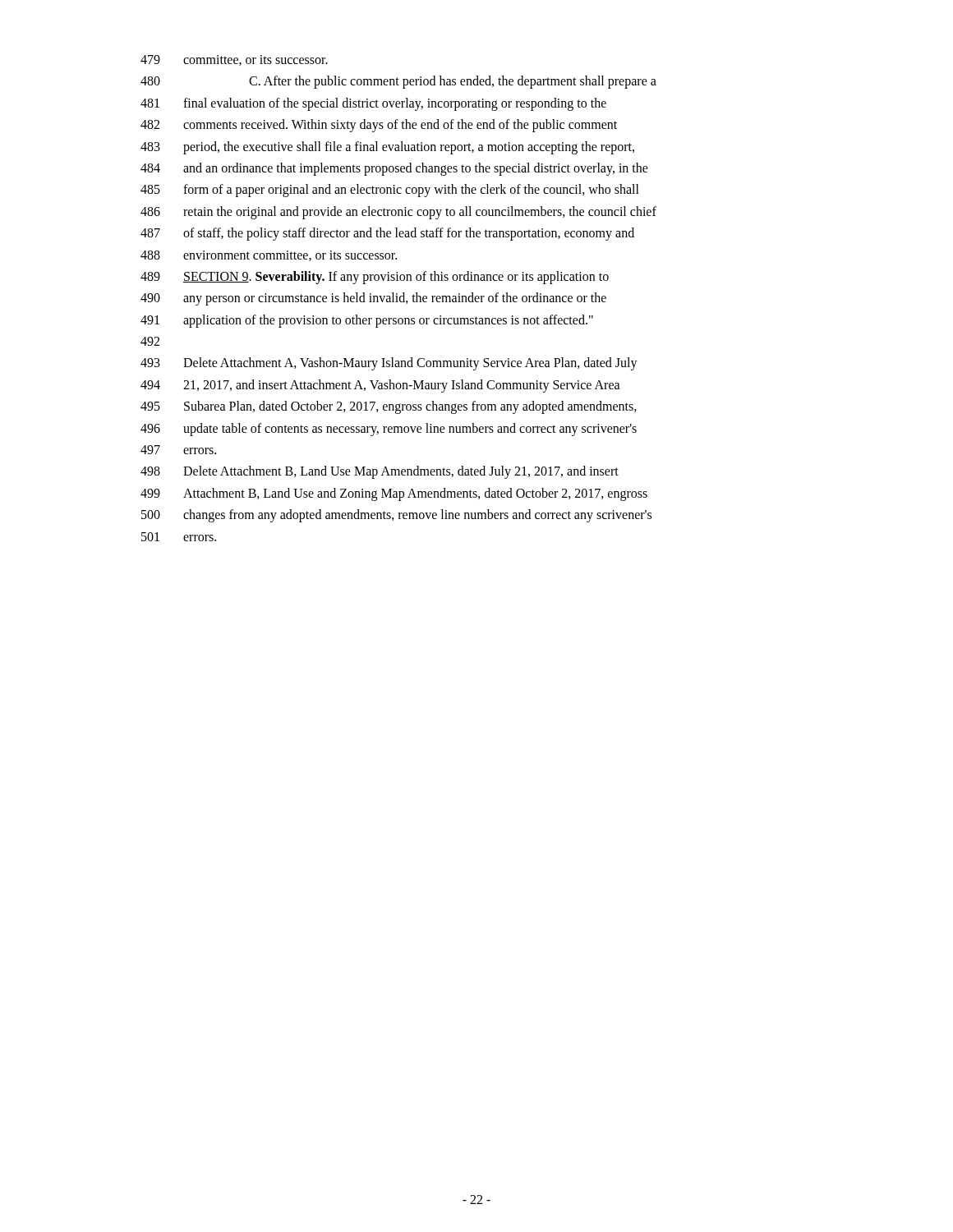Locate the element starting "489 SECTION 9. Severability. If any provision"
The image size is (953, 1232).
coord(489,277)
